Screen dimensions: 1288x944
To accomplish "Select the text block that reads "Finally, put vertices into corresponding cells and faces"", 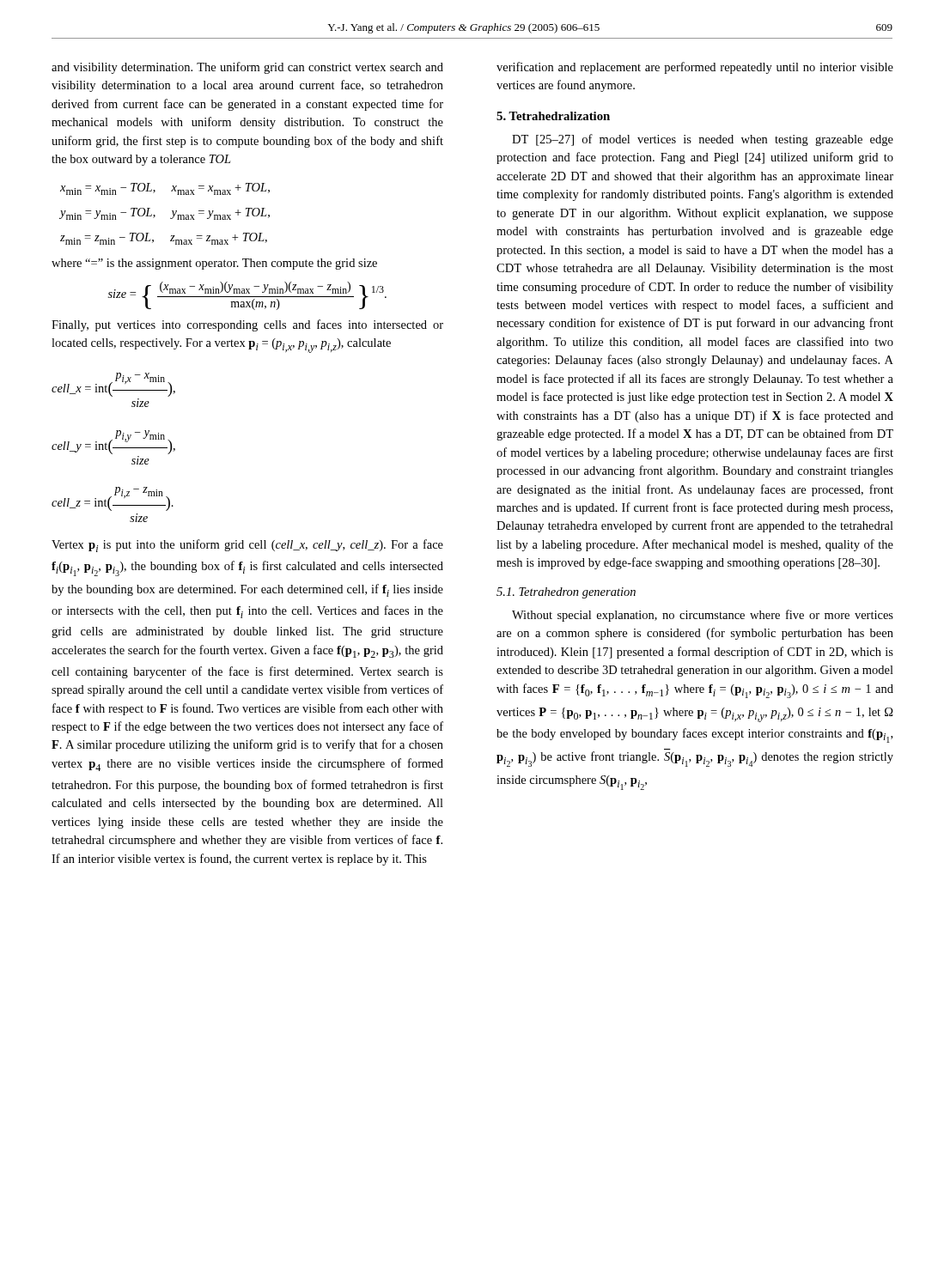I will pos(247,336).
